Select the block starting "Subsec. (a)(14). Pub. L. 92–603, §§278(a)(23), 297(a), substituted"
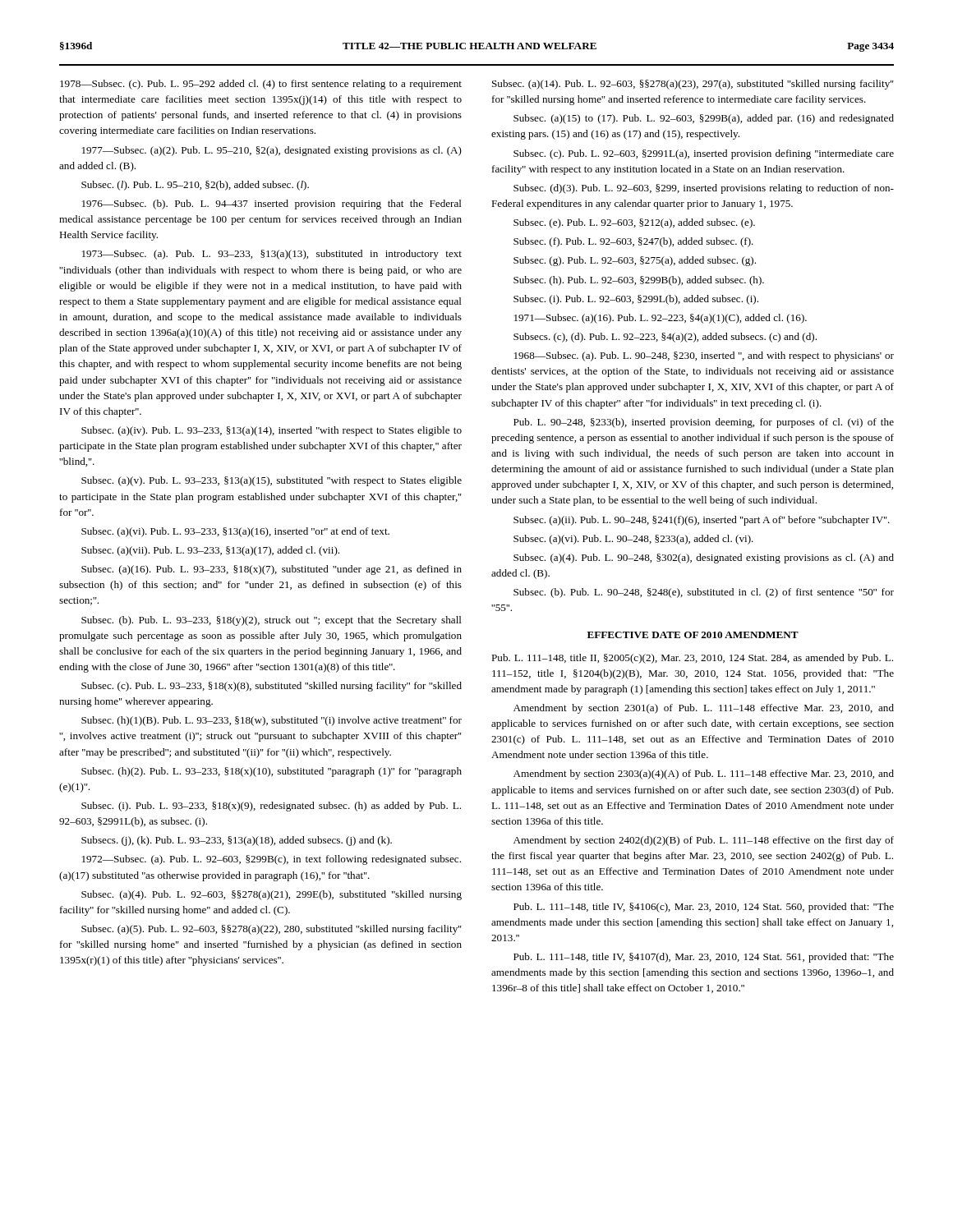The image size is (953, 1232). tap(693, 210)
